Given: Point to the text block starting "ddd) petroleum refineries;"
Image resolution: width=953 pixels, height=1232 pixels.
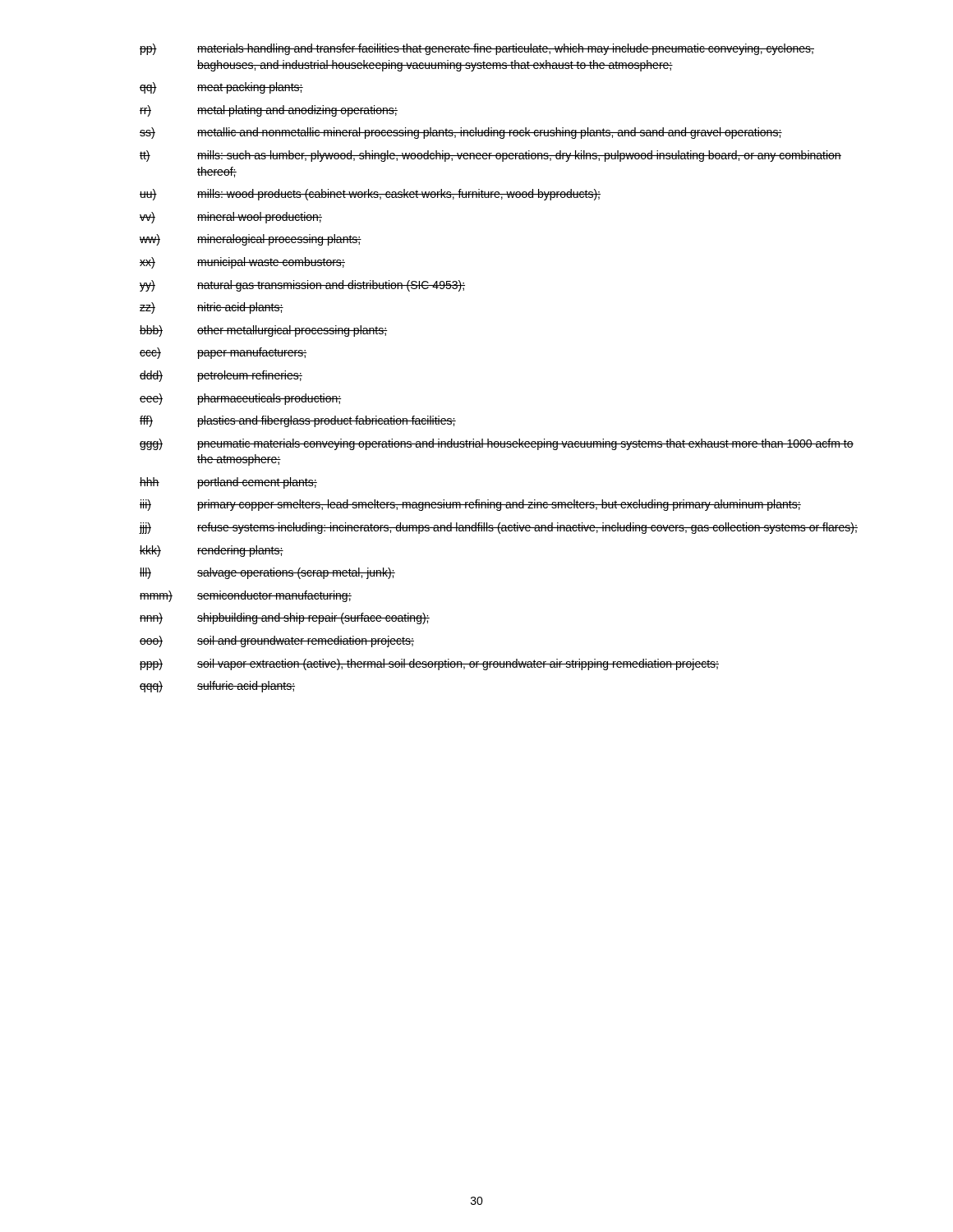Looking at the screenshot, I should 221,376.
